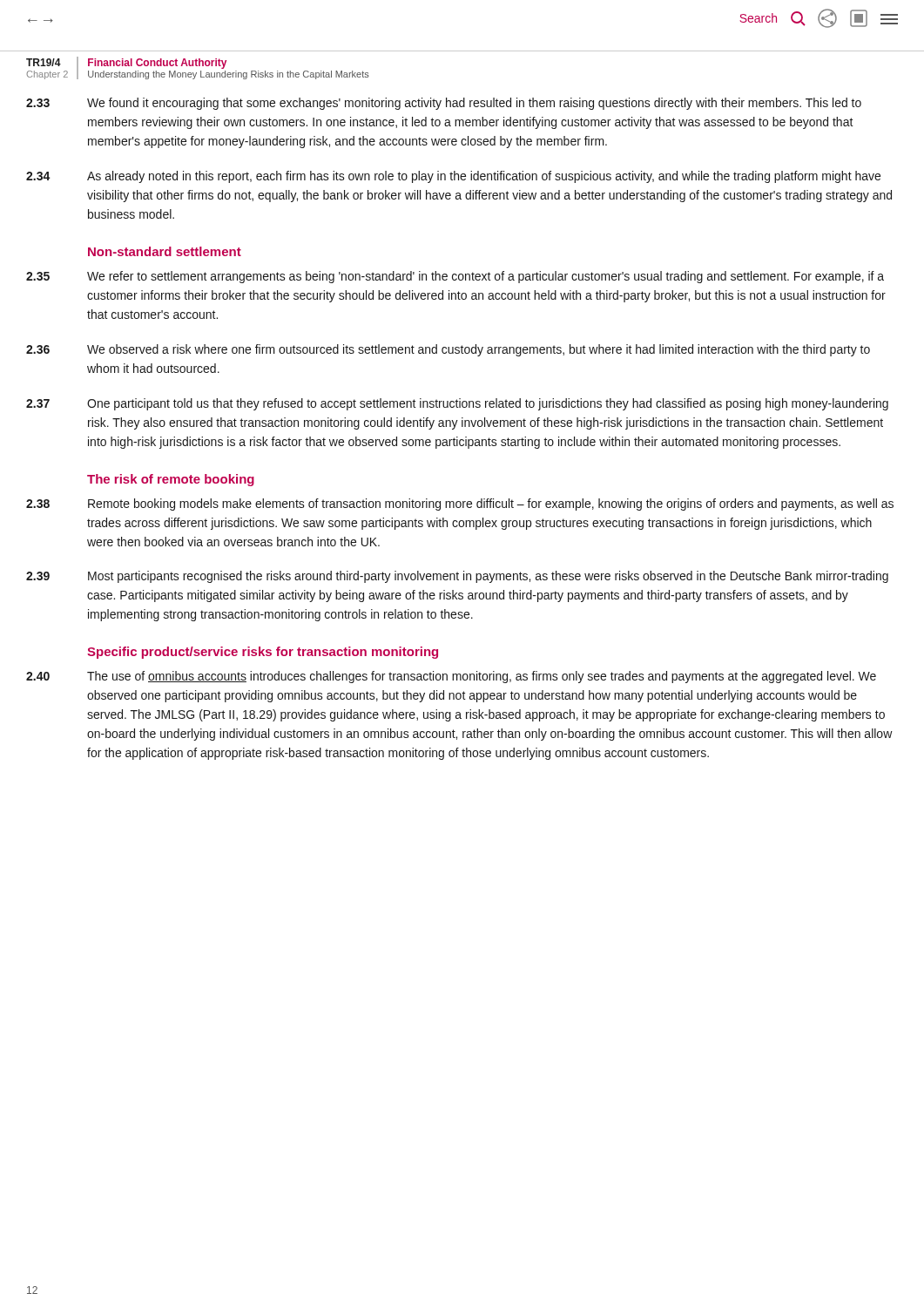Point to the block beginning "39 Most participants recognised the"
This screenshot has width=924, height=1307.
click(x=462, y=596)
